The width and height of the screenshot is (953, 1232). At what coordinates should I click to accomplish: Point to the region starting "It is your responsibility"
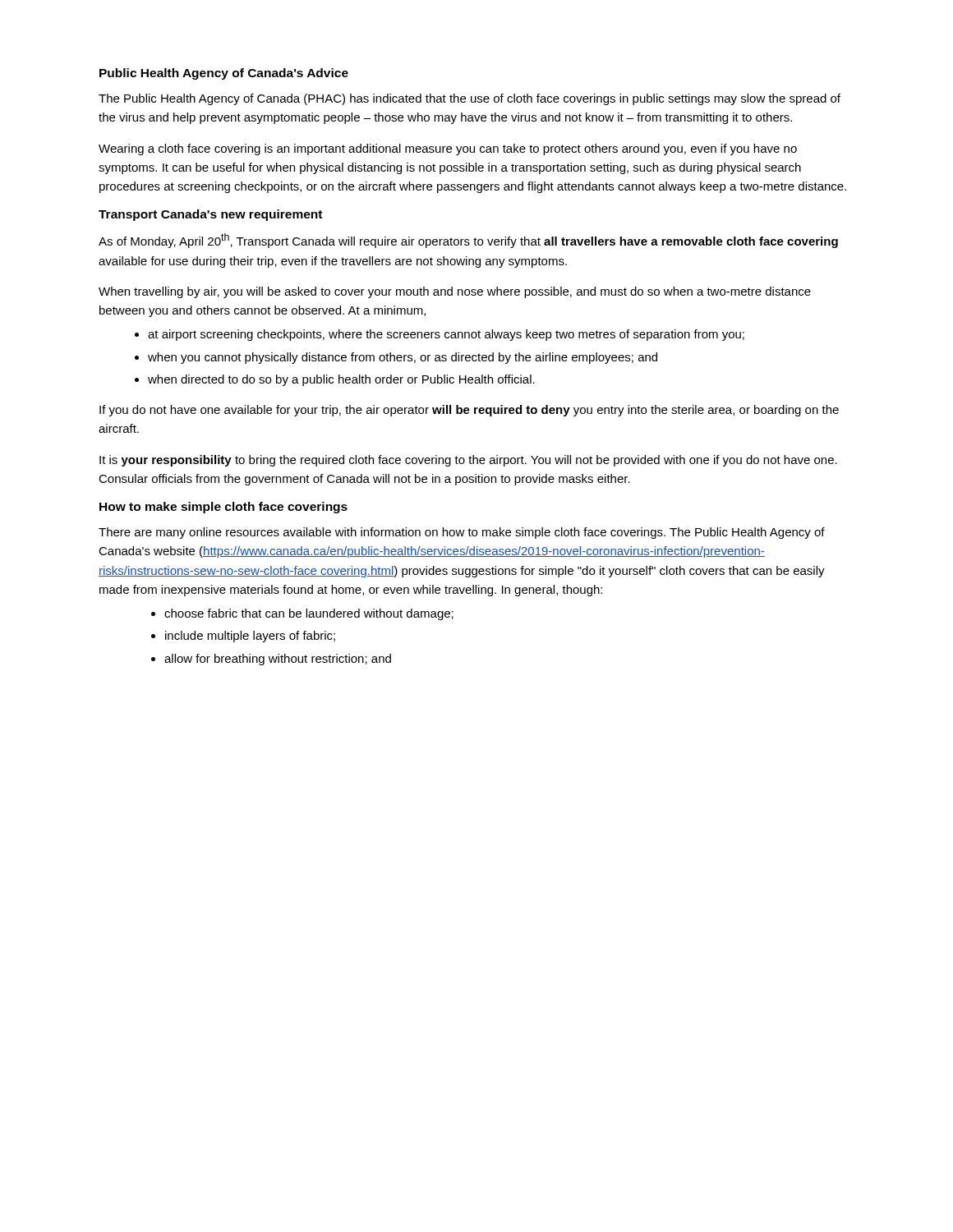(x=468, y=469)
